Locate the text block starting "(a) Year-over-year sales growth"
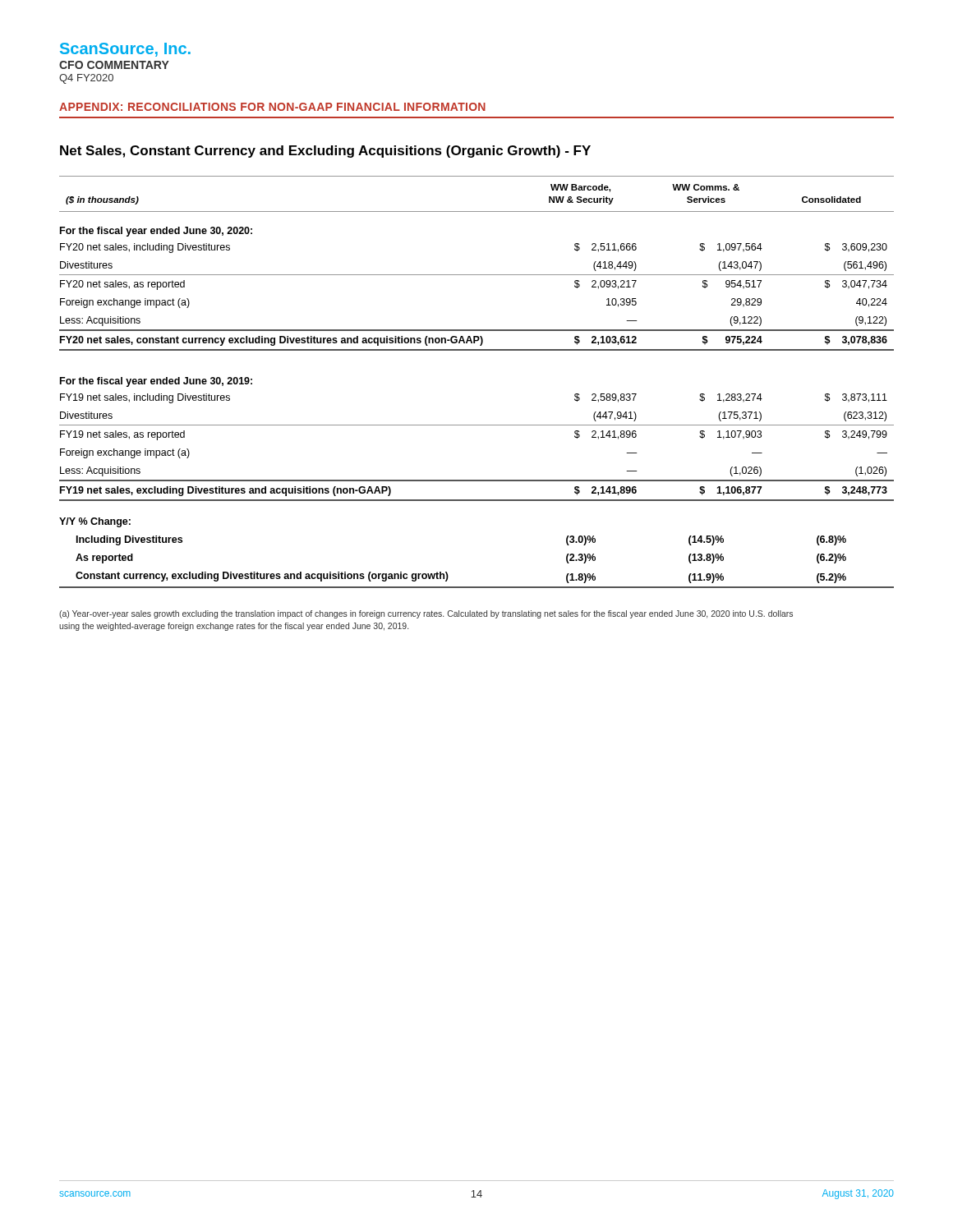Screen dimensions: 1232x953 coord(429,620)
